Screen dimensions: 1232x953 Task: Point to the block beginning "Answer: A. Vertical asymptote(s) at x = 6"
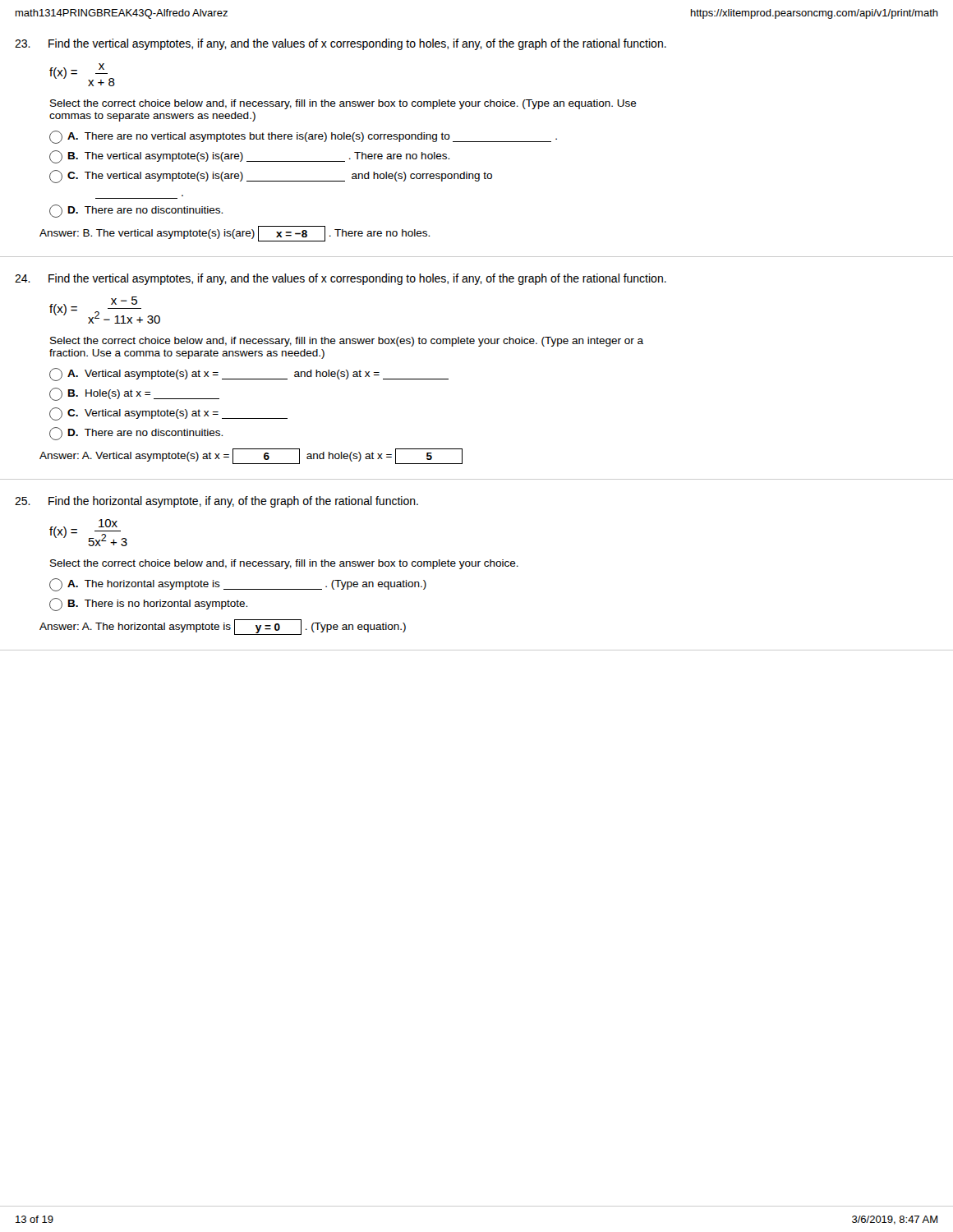coord(251,456)
